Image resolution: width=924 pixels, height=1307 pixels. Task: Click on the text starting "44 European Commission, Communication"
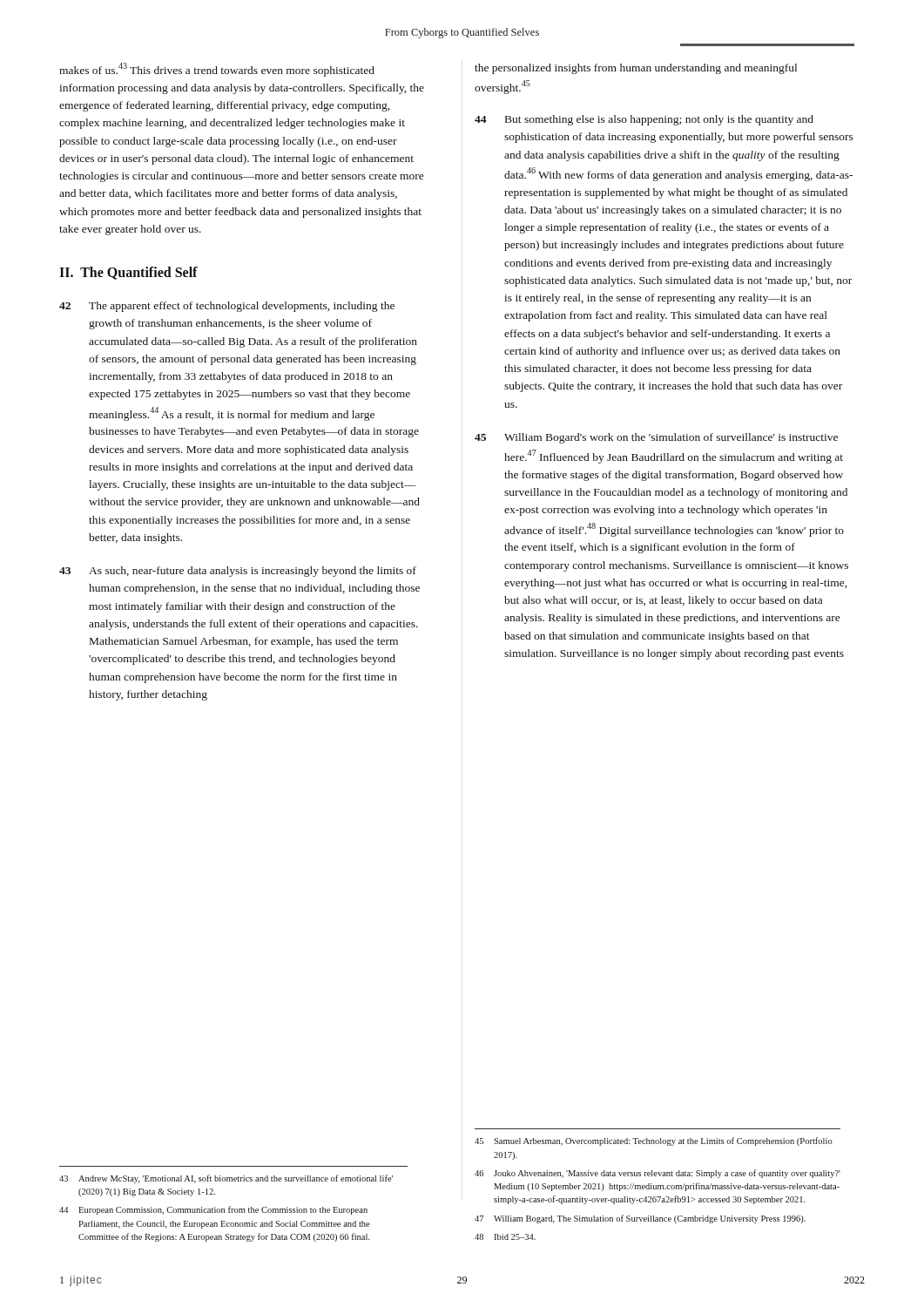point(233,1223)
